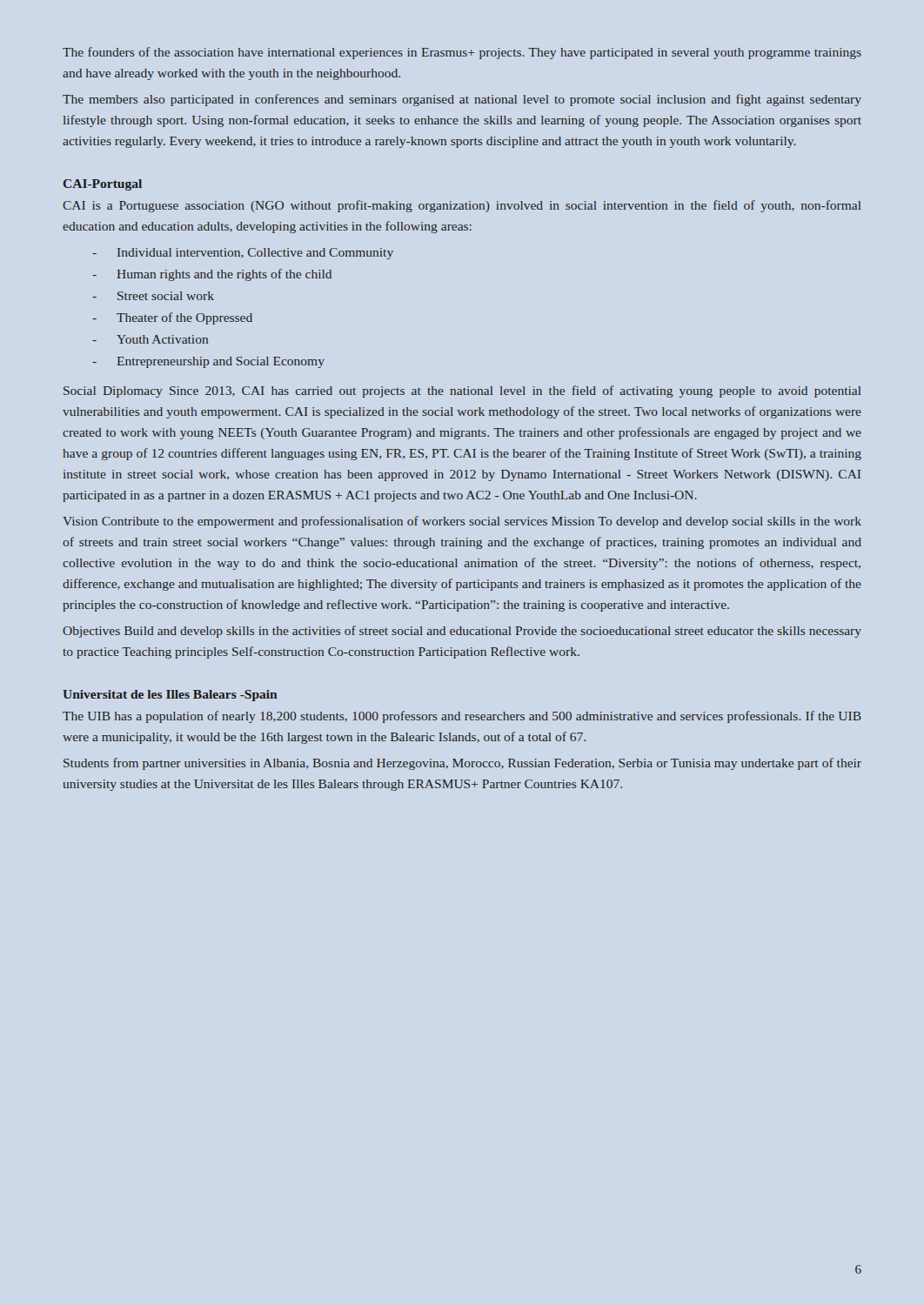924x1305 pixels.
Task: Locate the text starting "- Street social"
Action: (x=153, y=296)
